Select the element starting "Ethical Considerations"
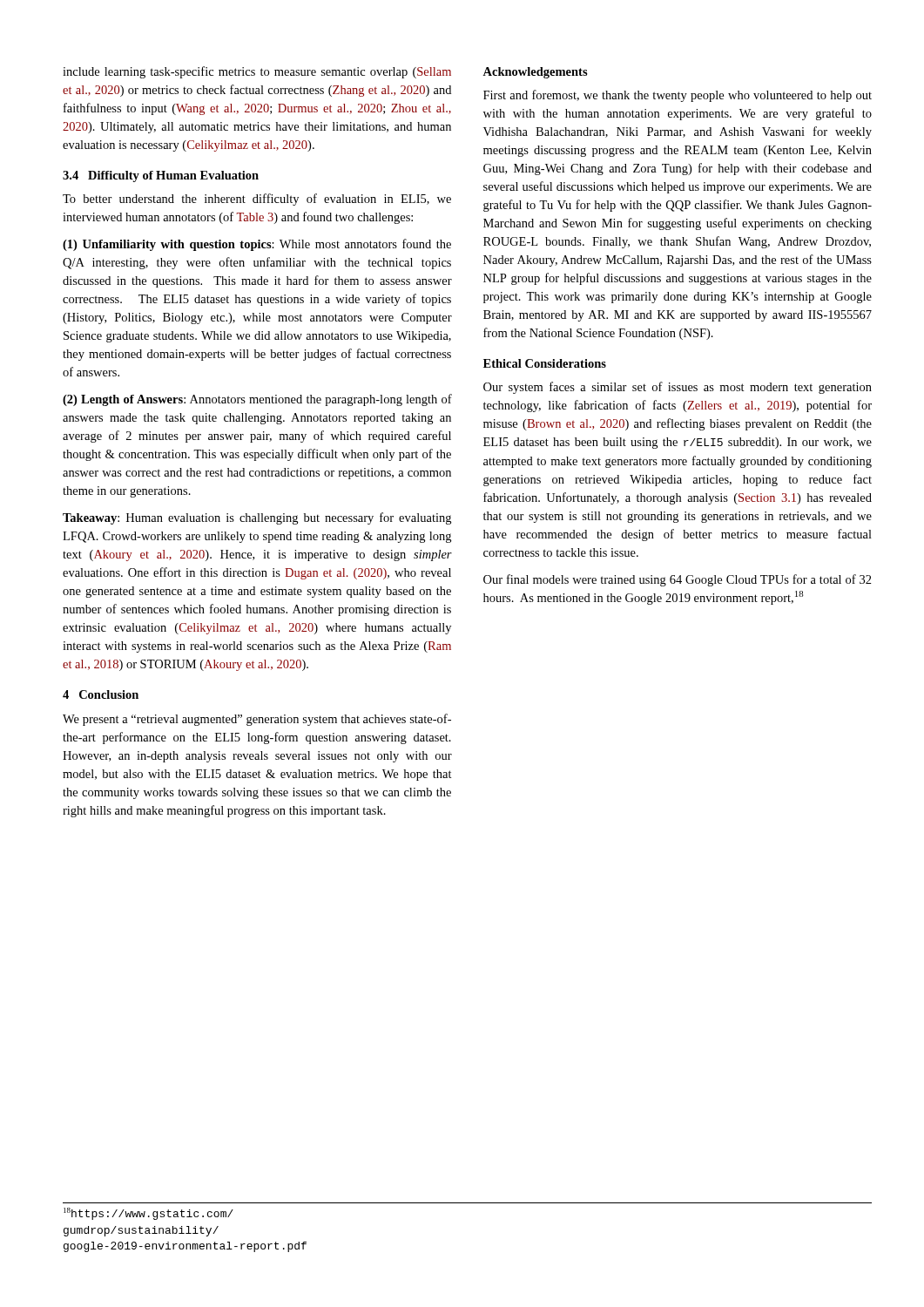 [544, 364]
